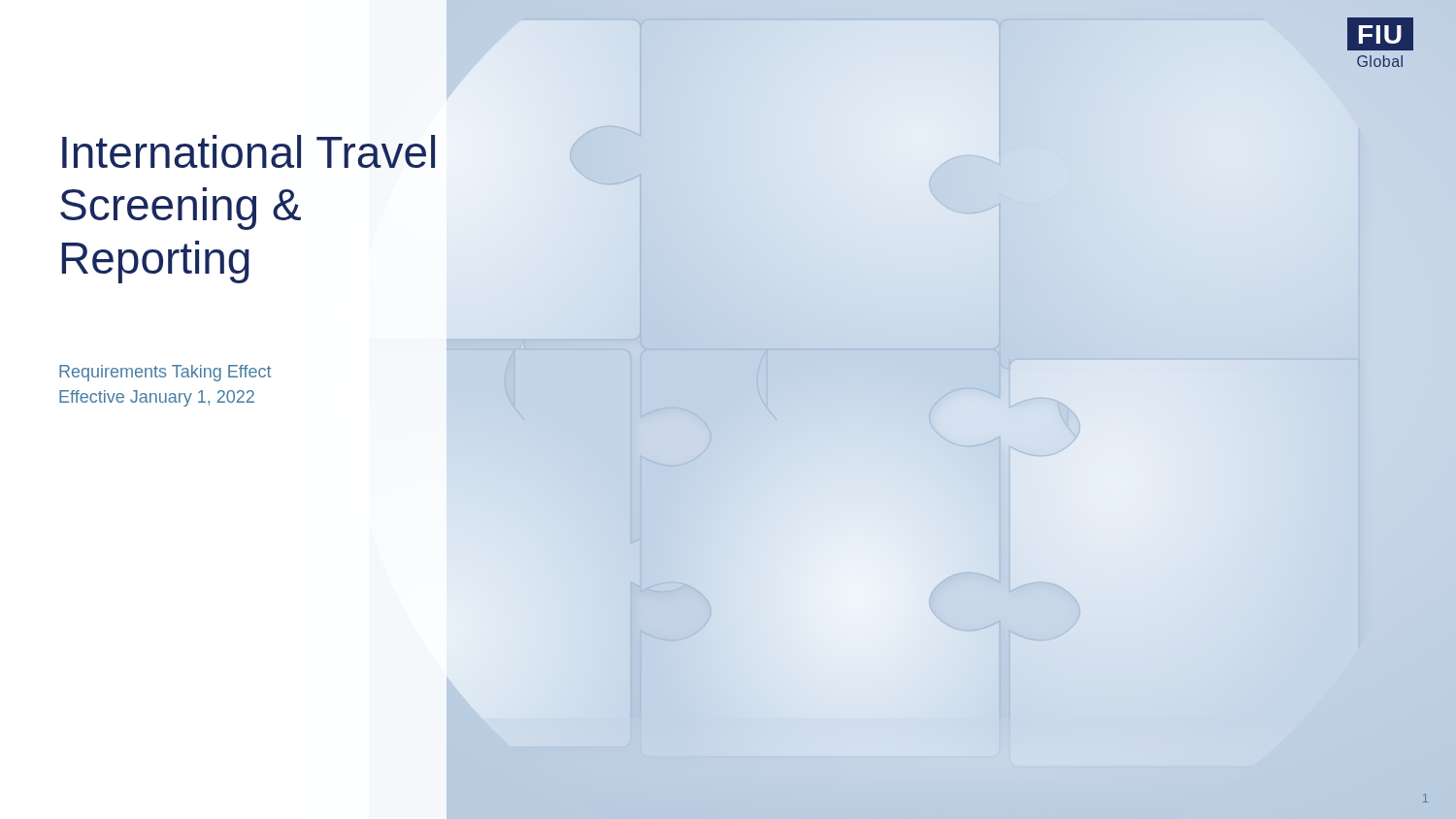Click on the region starting "Requirements Taking EffectEffective"
This screenshot has width=1456, height=819.
tap(233, 384)
